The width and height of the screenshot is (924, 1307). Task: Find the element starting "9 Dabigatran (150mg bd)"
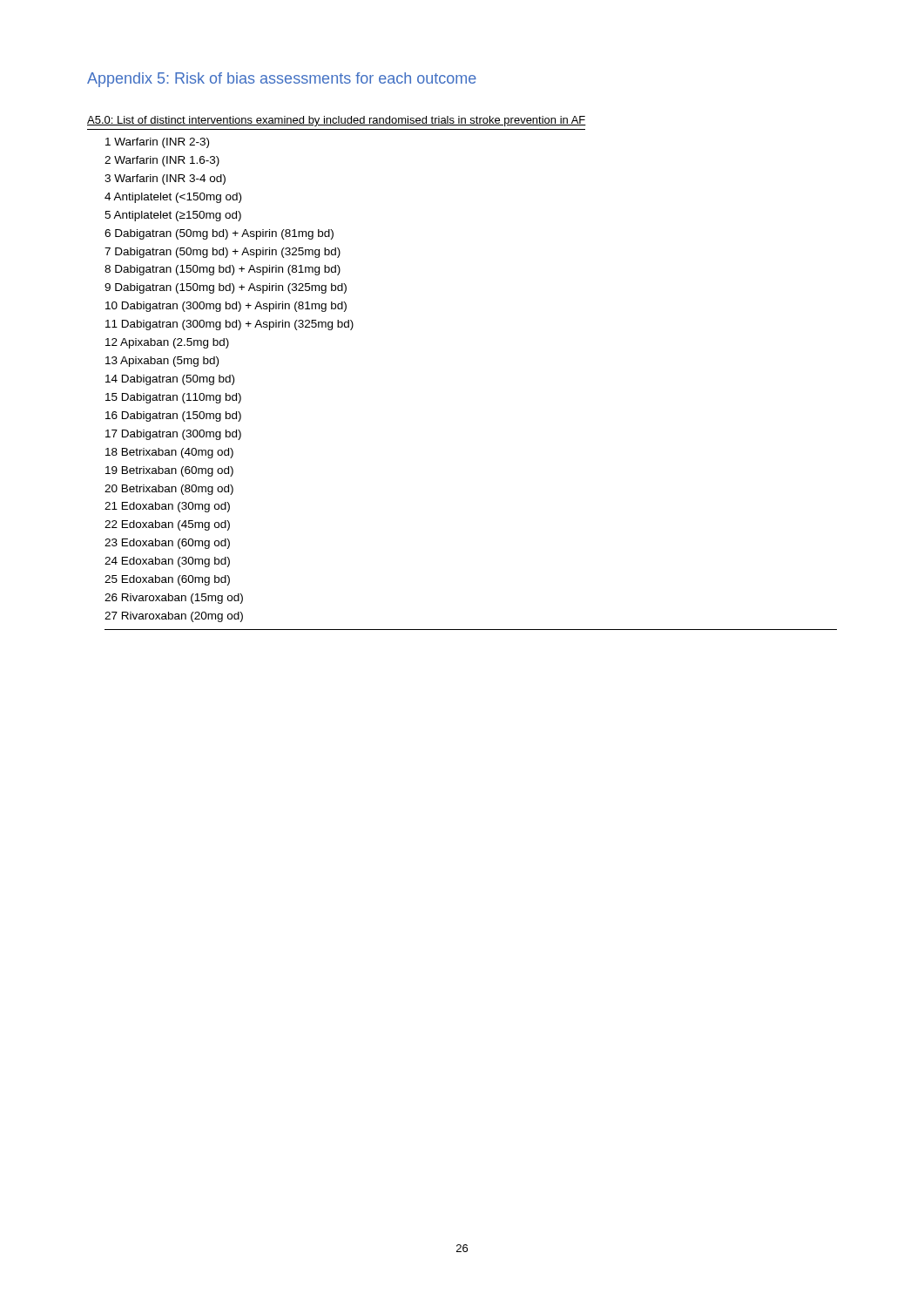(226, 287)
